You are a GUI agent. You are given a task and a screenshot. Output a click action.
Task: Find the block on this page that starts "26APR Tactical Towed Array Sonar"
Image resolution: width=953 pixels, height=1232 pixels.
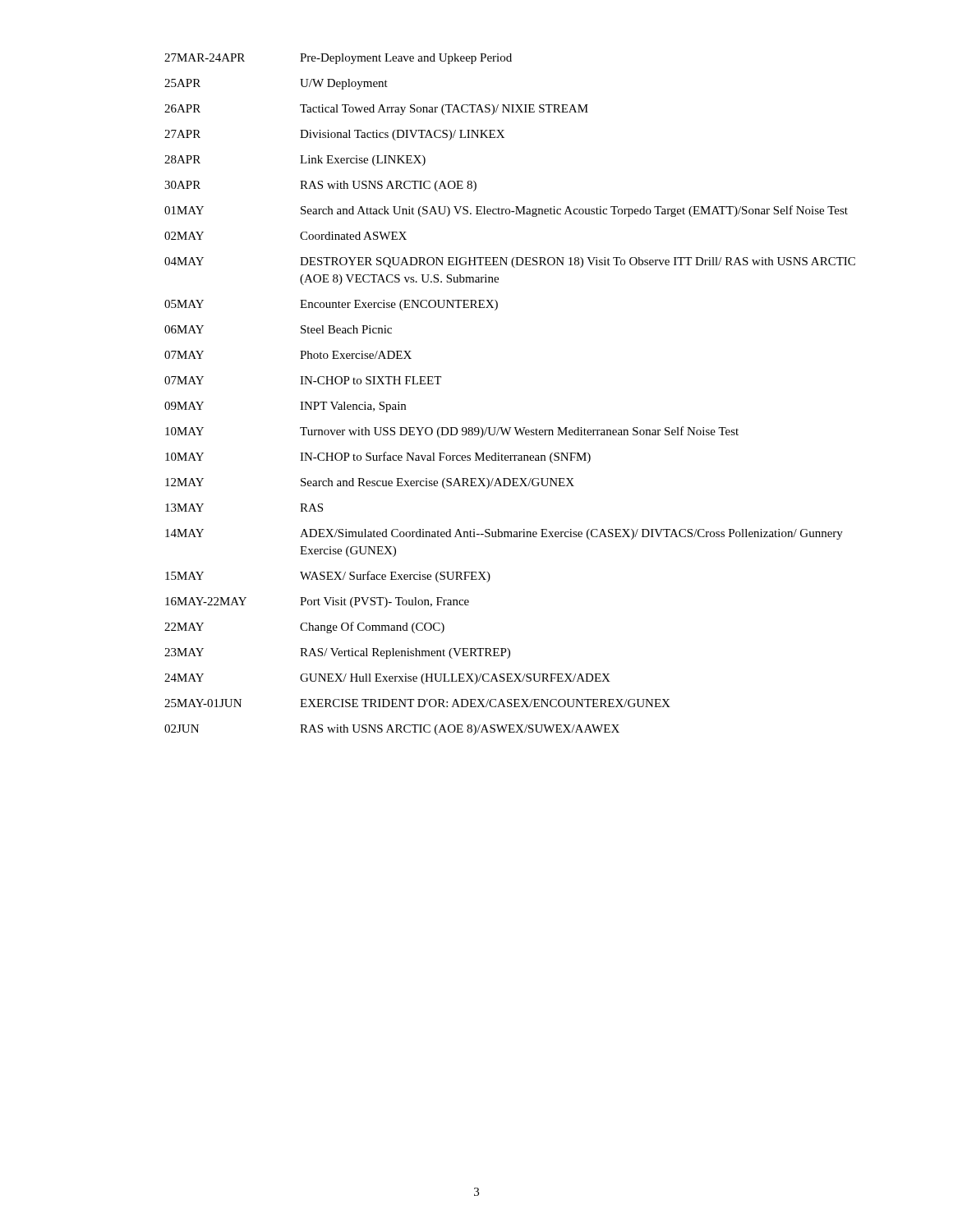(518, 109)
